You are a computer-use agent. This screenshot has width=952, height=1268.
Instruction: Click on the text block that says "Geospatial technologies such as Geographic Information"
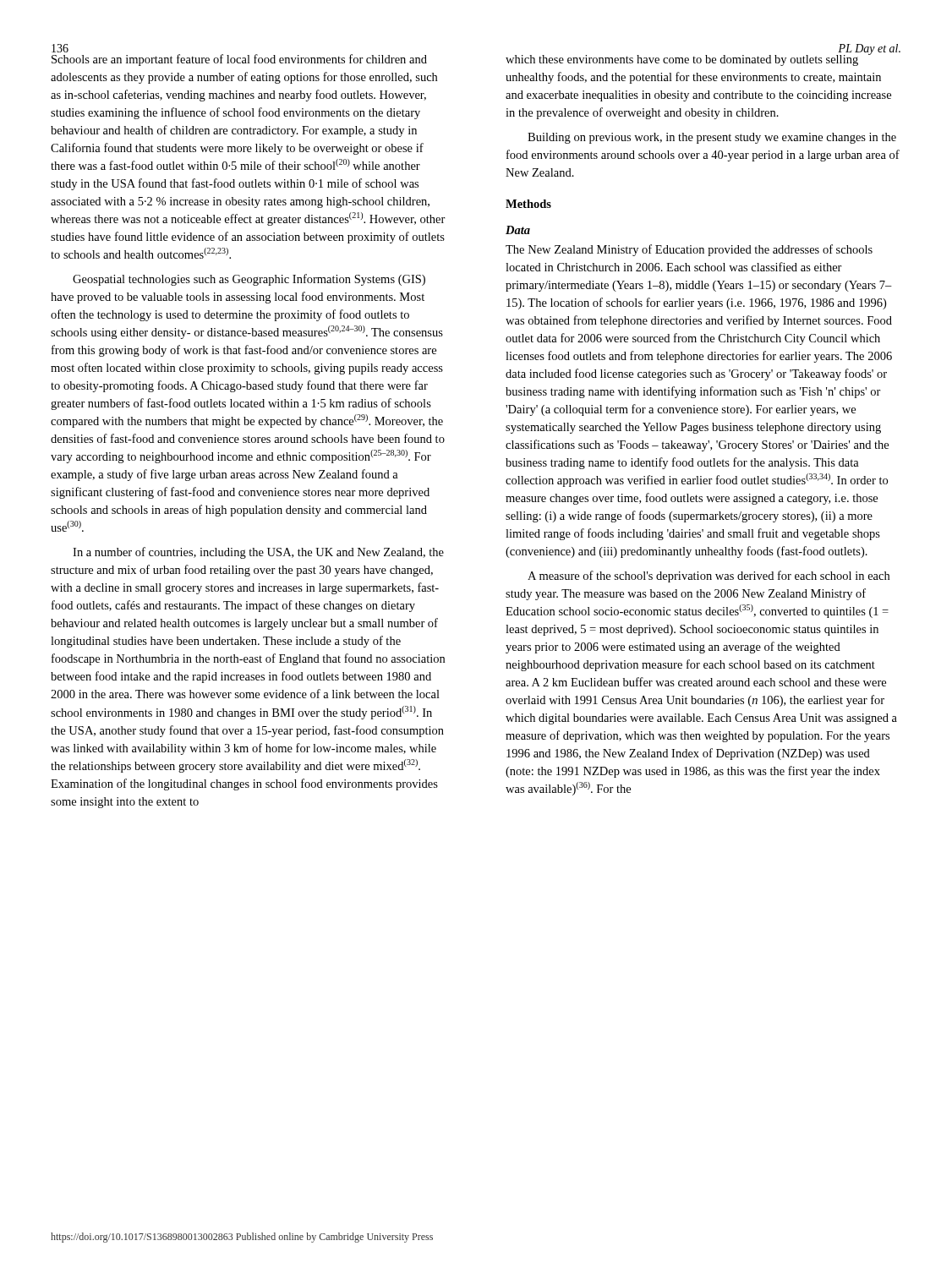tap(249, 404)
